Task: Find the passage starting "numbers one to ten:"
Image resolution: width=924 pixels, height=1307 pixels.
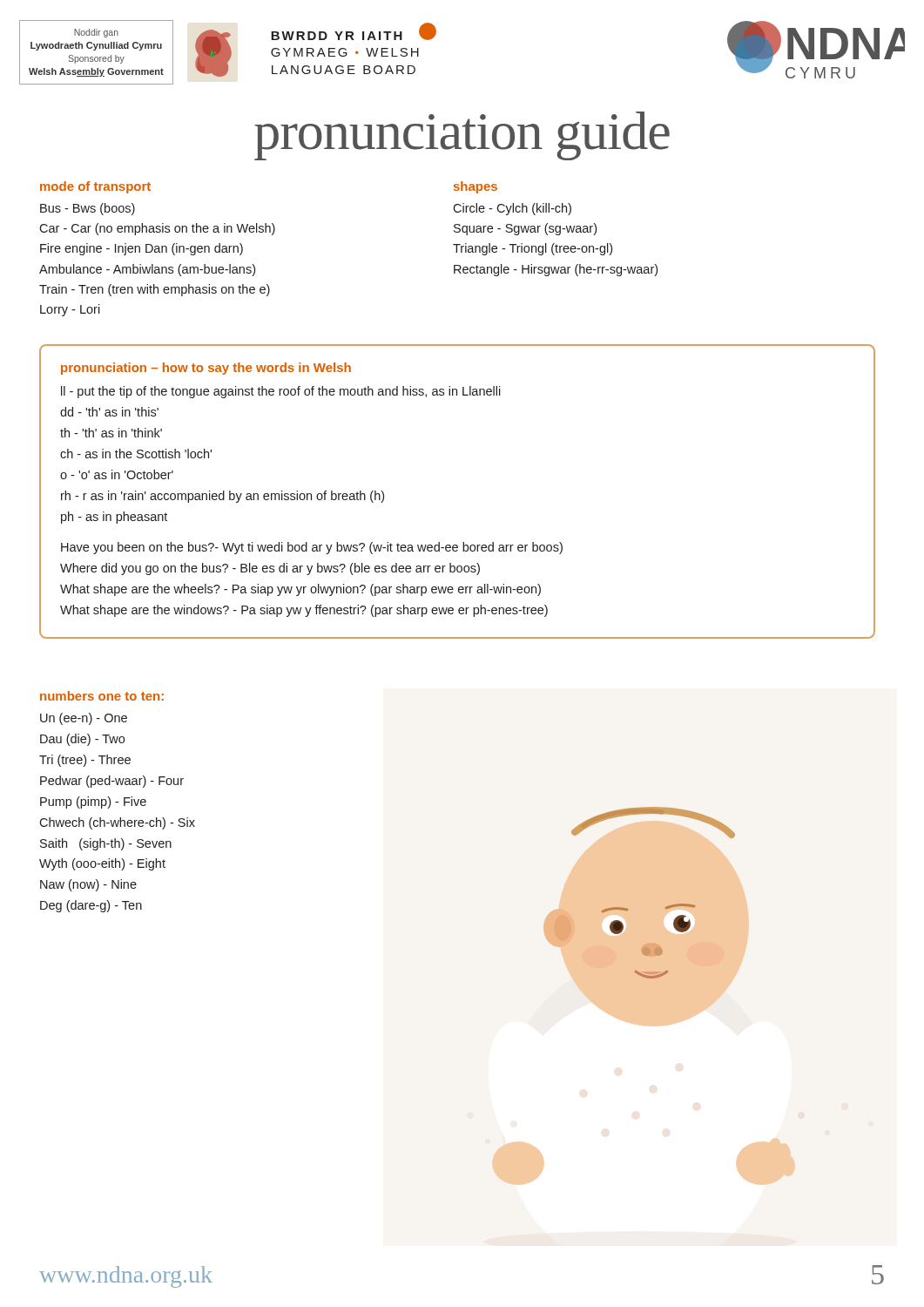Action: click(102, 696)
